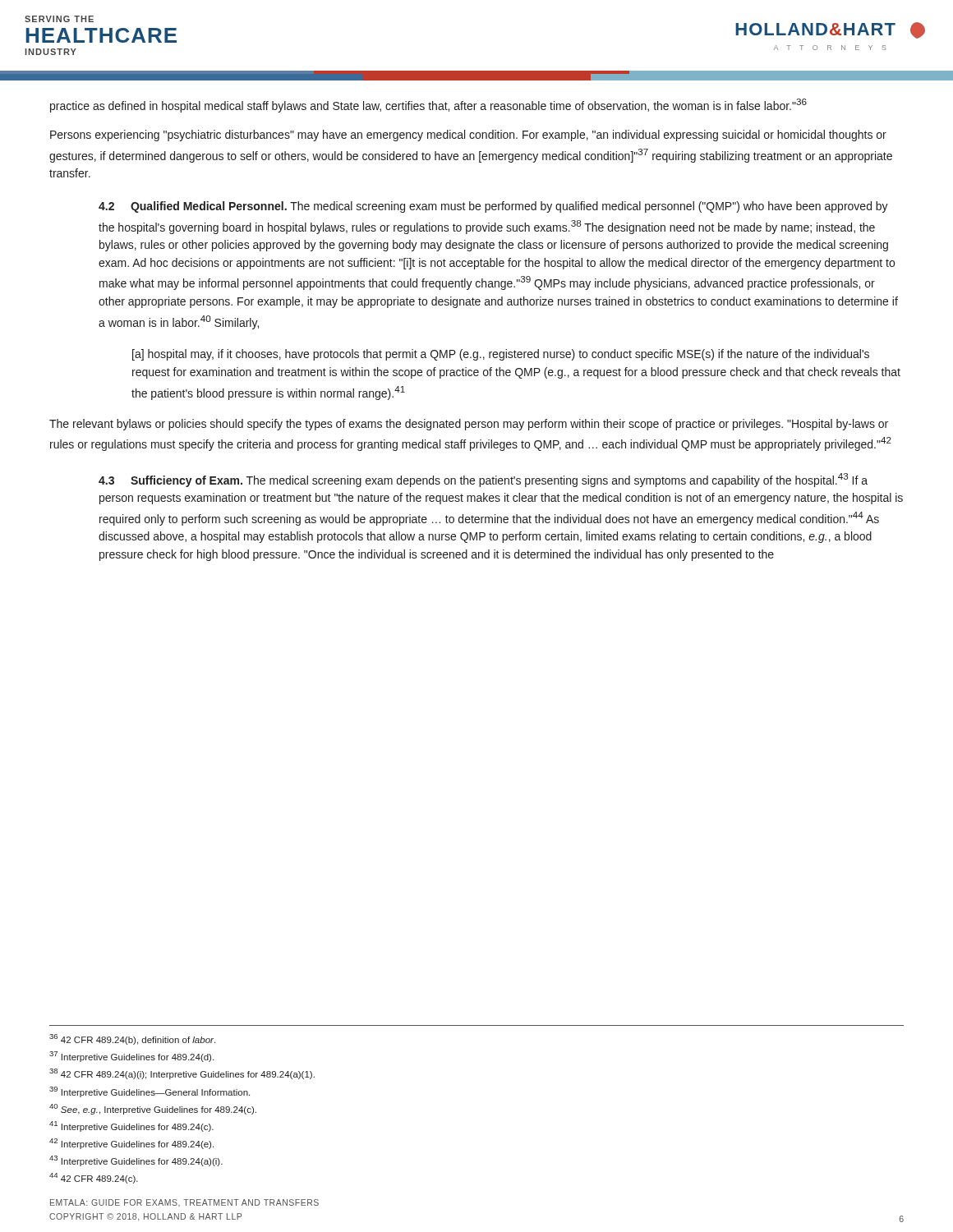
Task: Locate the section header that opens with "4.2 Qualified Medical Personnel. The medical screening"
Action: pyautogui.click(x=498, y=264)
